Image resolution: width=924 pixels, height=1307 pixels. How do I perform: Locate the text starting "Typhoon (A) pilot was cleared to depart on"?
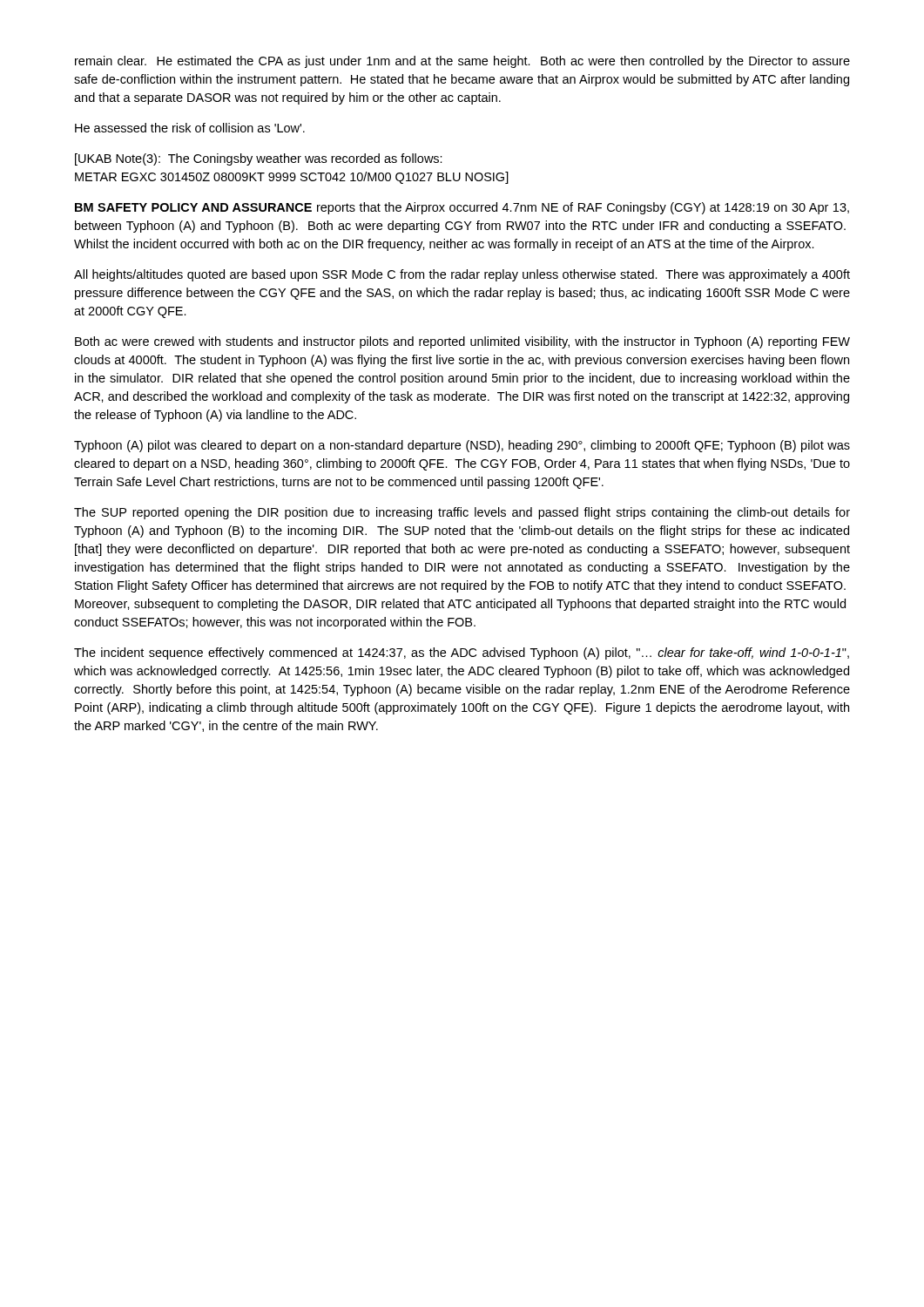462,464
